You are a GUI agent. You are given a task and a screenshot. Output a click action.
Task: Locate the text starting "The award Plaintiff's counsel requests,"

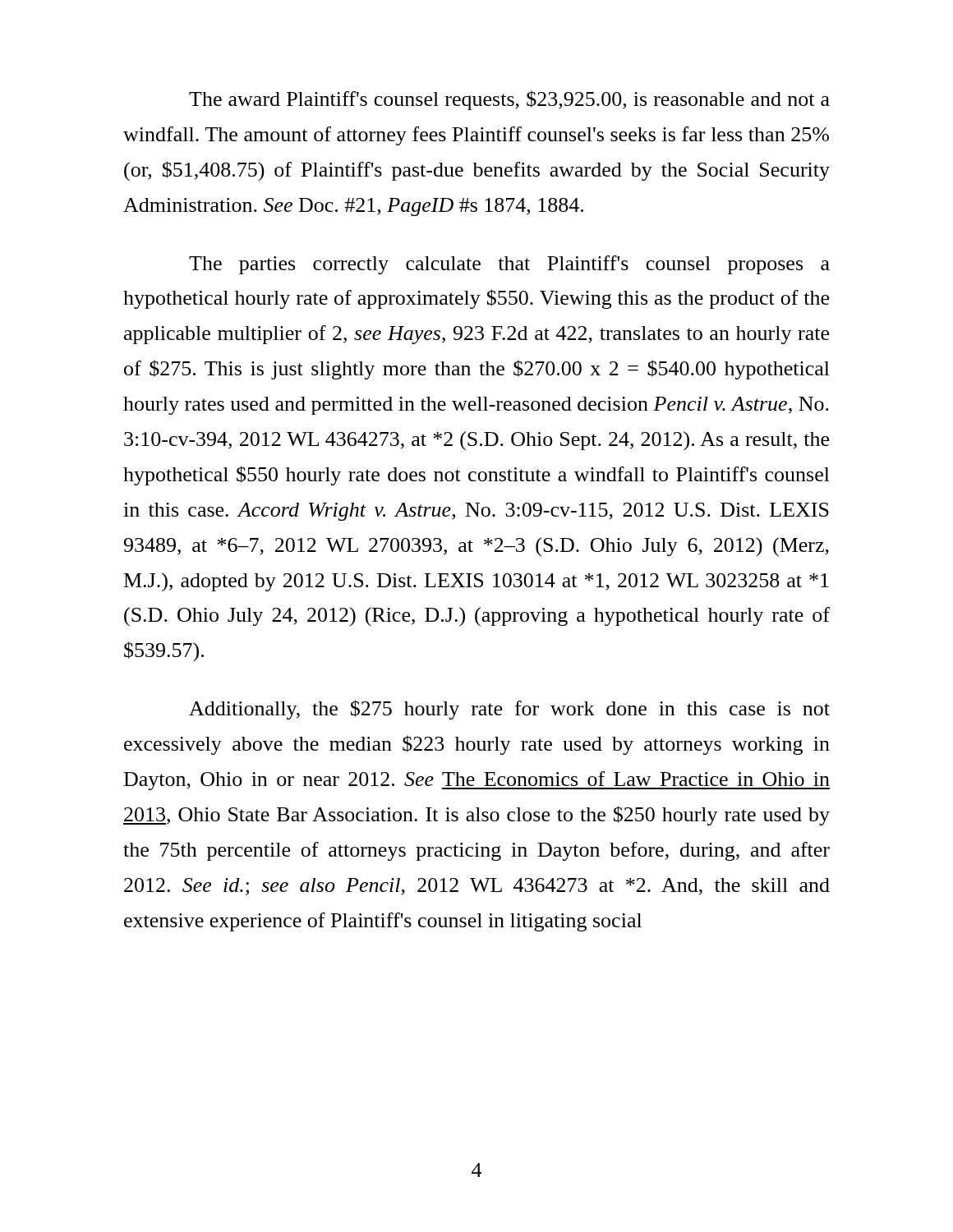476,152
